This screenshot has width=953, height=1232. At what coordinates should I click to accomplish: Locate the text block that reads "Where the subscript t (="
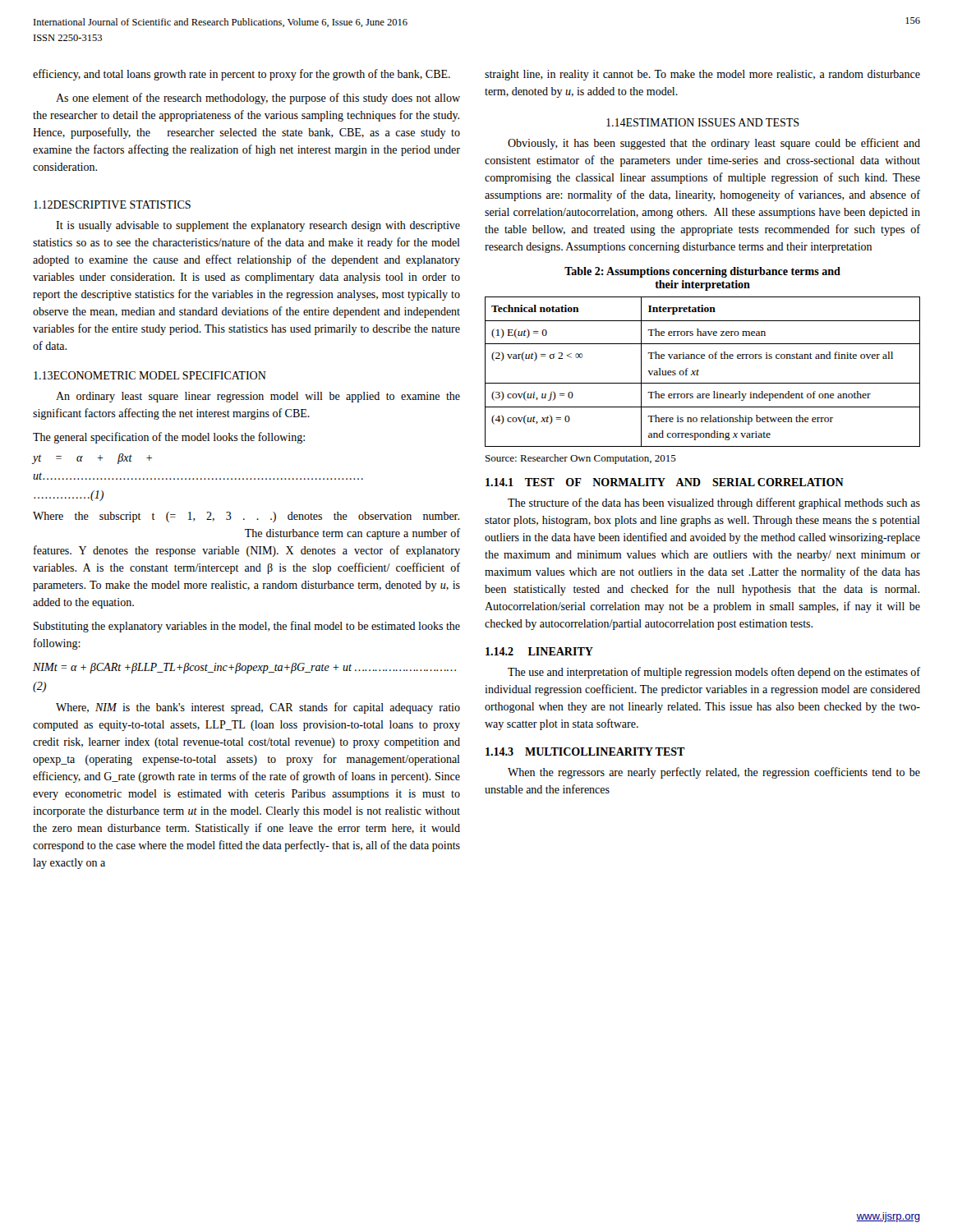[x=246, y=559]
